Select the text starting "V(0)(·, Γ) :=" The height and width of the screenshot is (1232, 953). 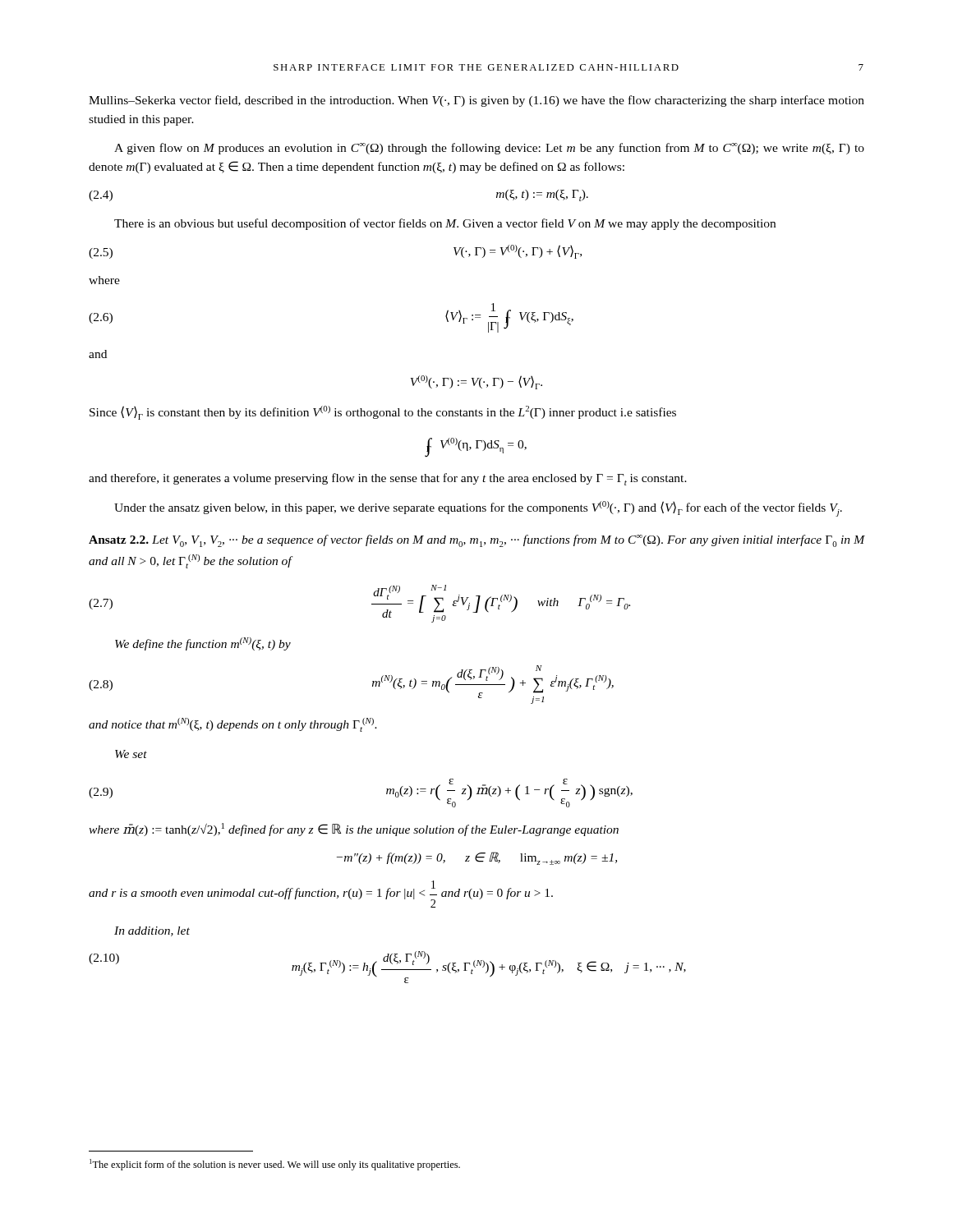(x=476, y=382)
